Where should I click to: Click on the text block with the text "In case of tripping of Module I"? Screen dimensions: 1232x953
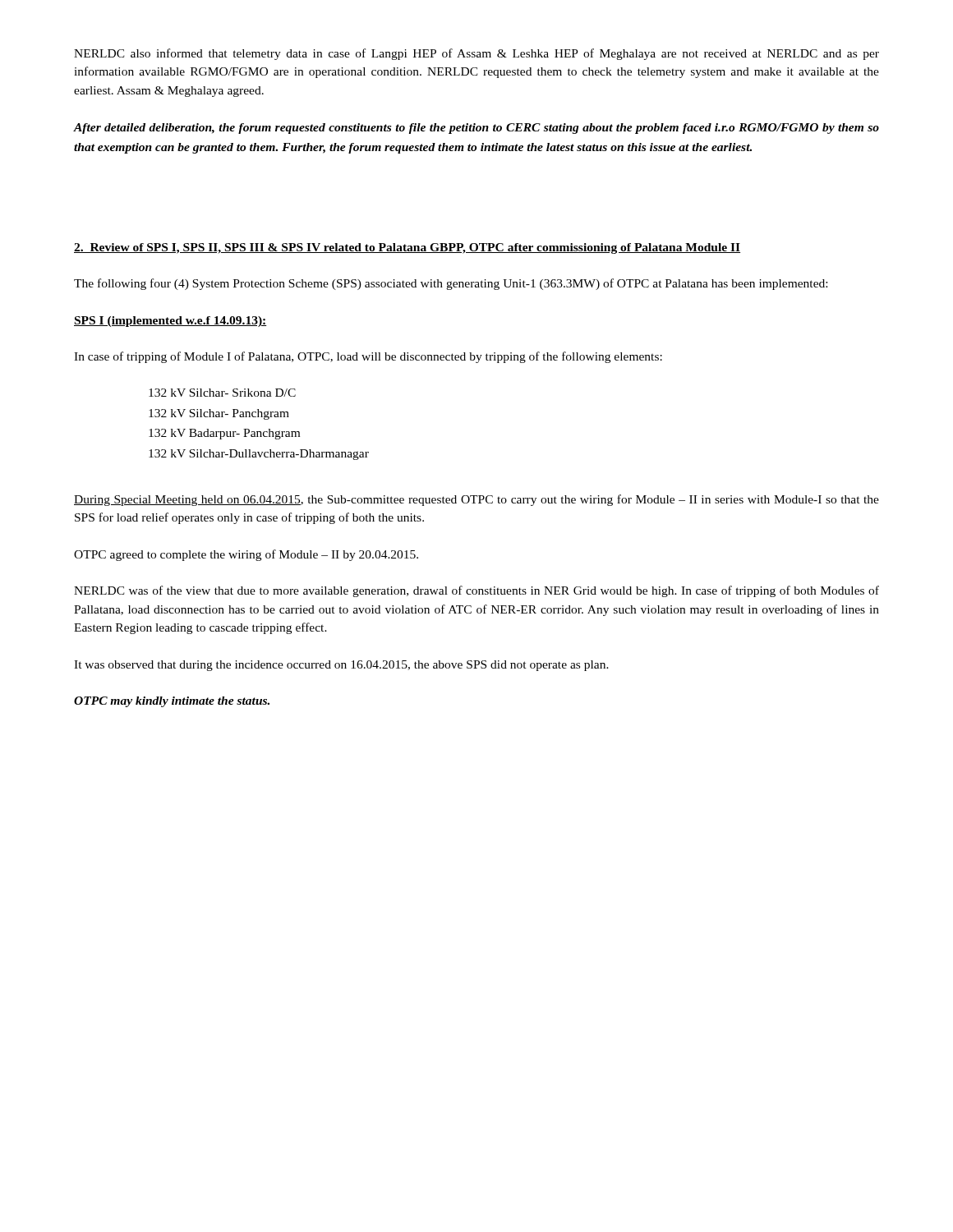tap(476, 357)
